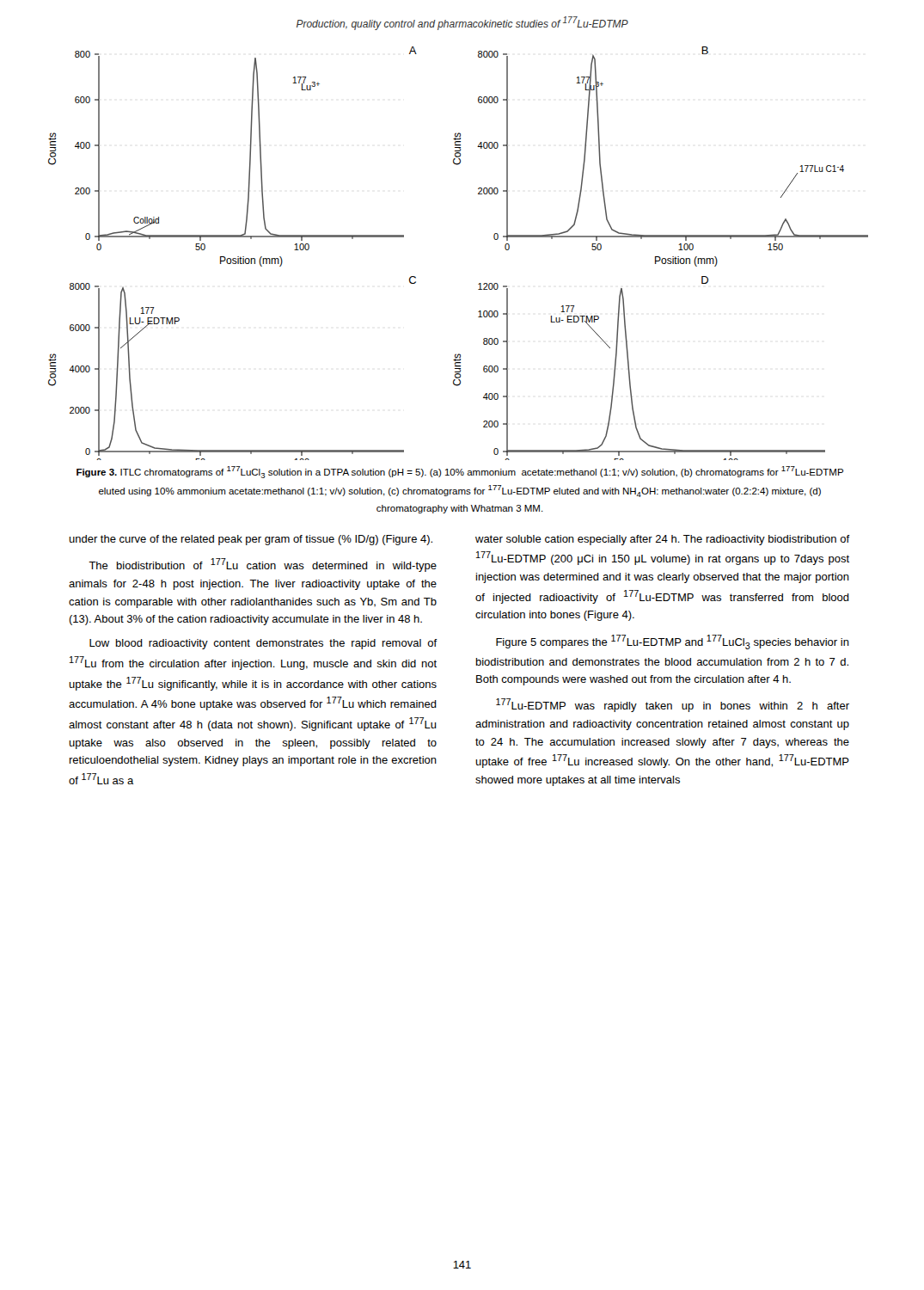The width and height of the screenshot is (924, 1290).
Task: Point to the block beginning "under the curve of the"
Action: click(x=253, y=660)
